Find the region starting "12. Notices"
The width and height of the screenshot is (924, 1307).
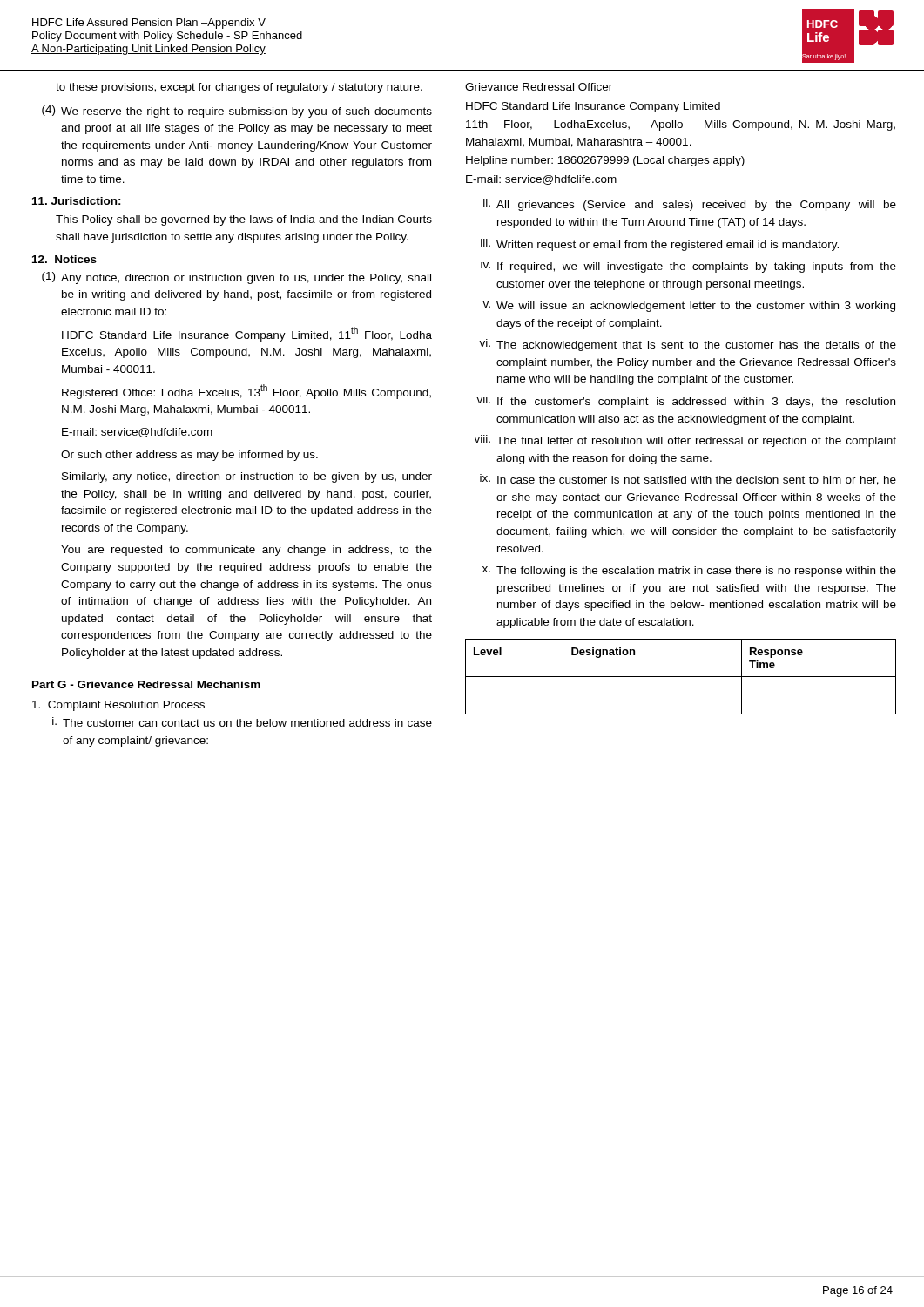[x=64, y=259]
